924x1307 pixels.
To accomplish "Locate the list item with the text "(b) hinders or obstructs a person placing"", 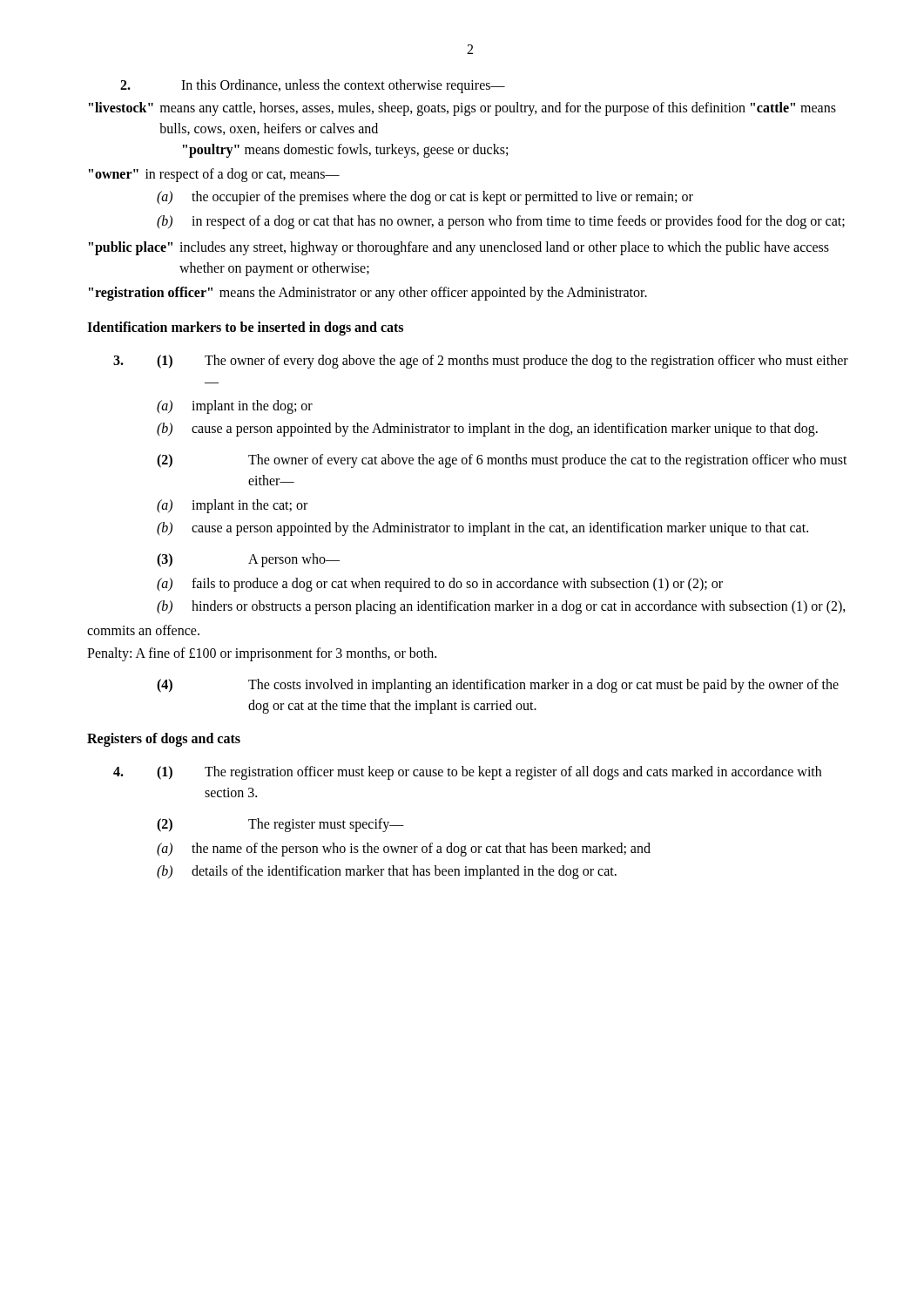I will [x=505, y=606].
